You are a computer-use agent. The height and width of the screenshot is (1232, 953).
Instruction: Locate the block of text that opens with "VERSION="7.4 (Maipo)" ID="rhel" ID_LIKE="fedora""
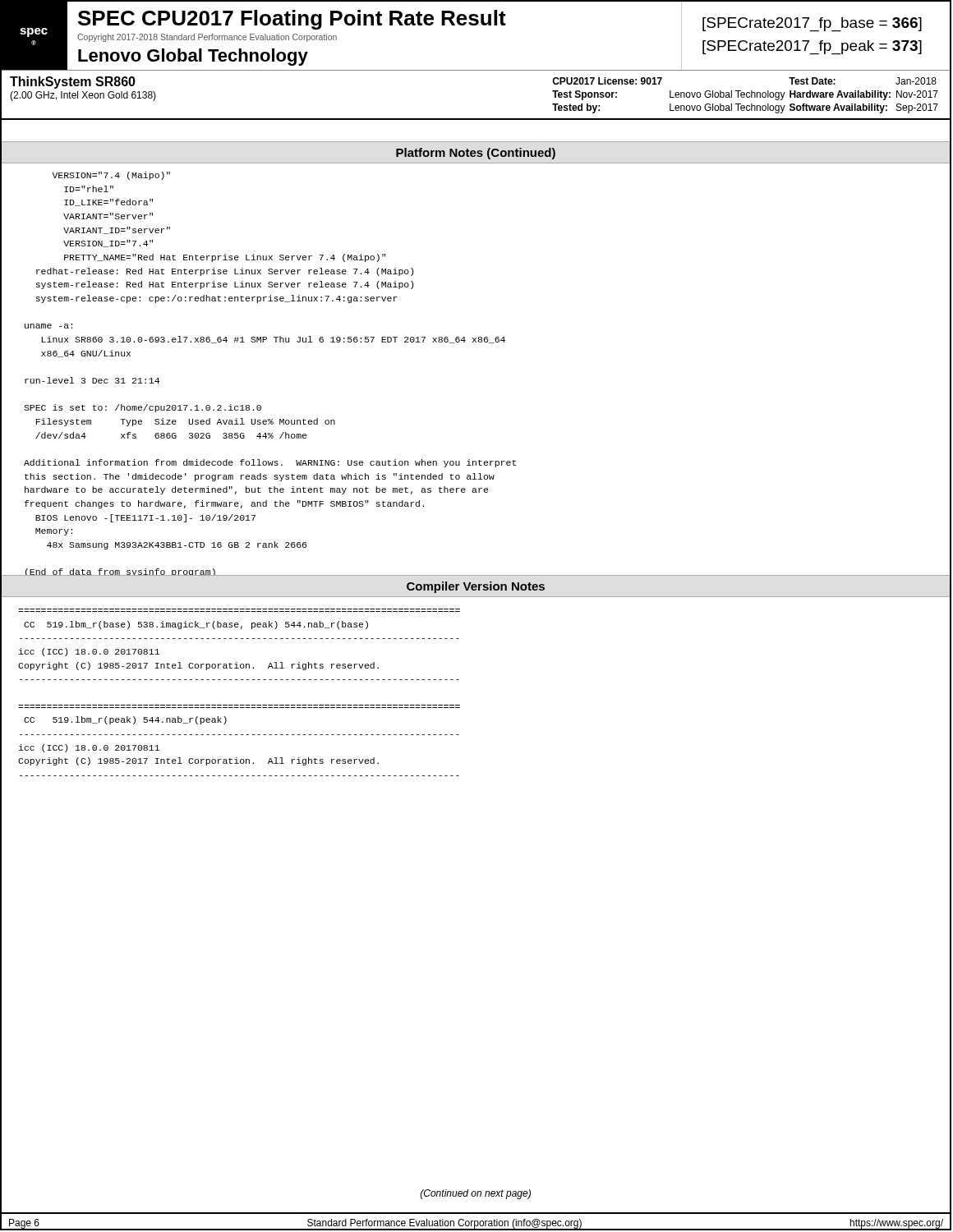pyautogui.click(x=476, y=375)
